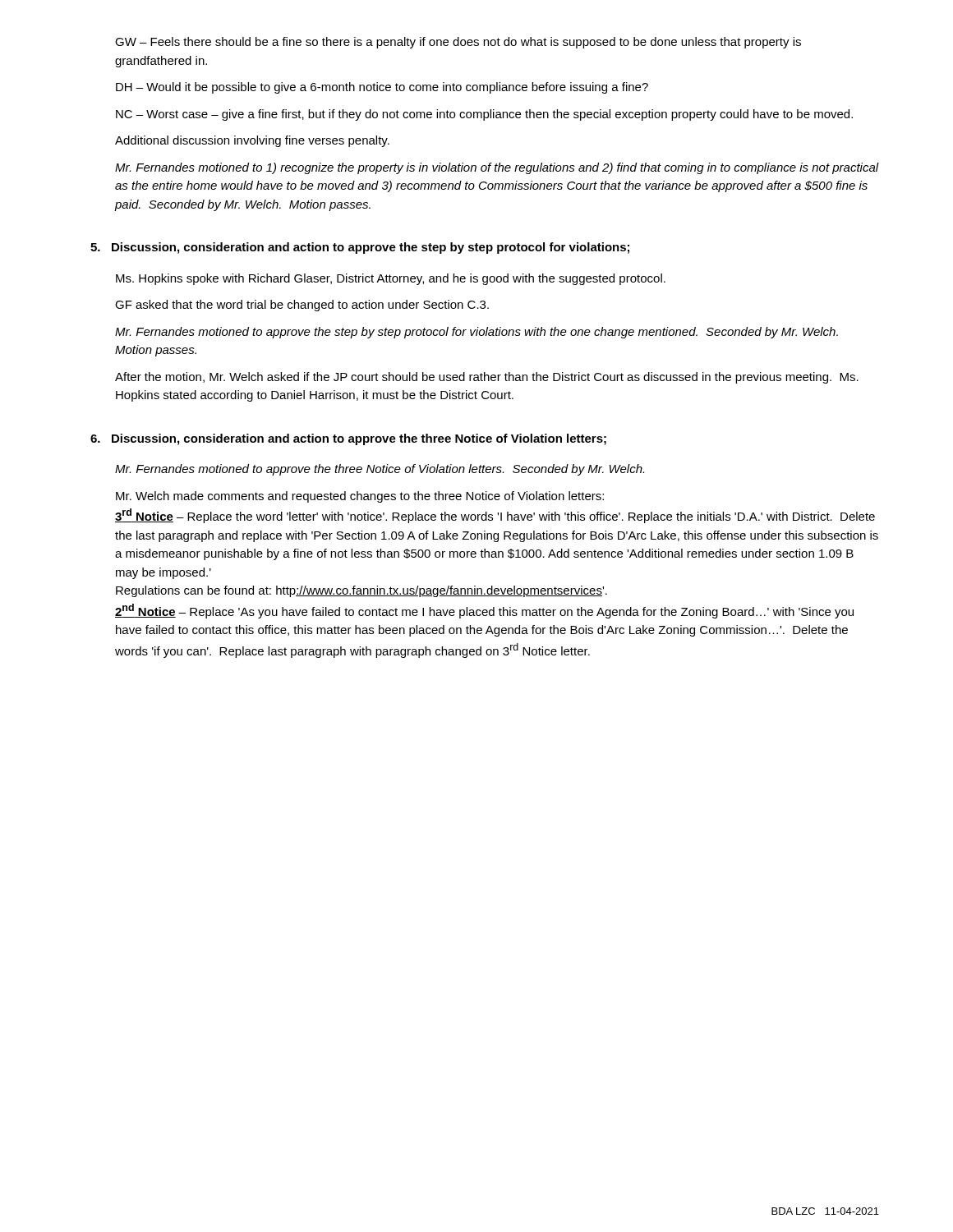This screenshot has width=953, height=1232.
Task: Locate the region starting "Mr. Fernandes motioned to approve the three"
Action: click(x=497, y=469)
